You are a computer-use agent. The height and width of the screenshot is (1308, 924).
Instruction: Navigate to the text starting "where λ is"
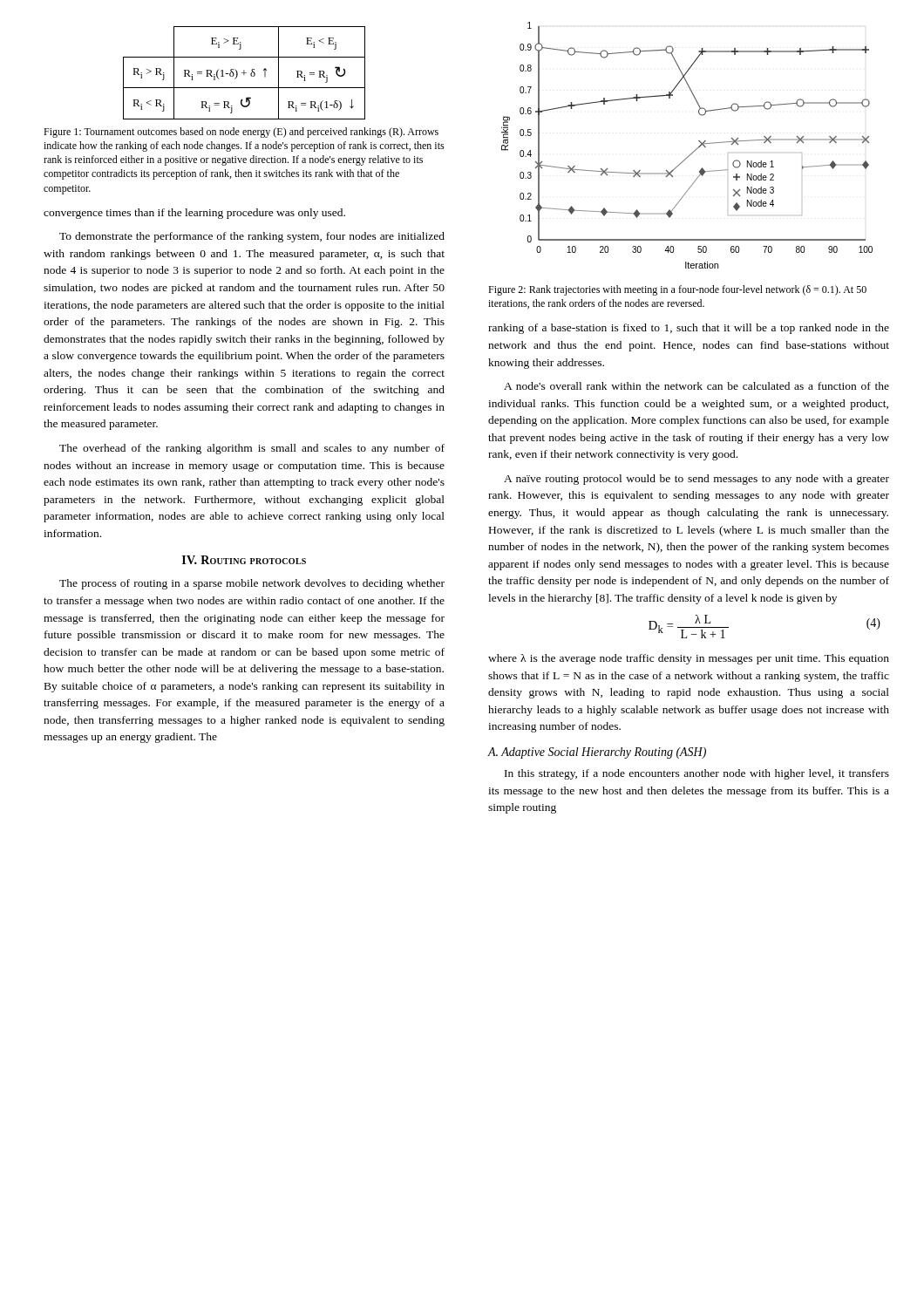click(x=689, y=692)
